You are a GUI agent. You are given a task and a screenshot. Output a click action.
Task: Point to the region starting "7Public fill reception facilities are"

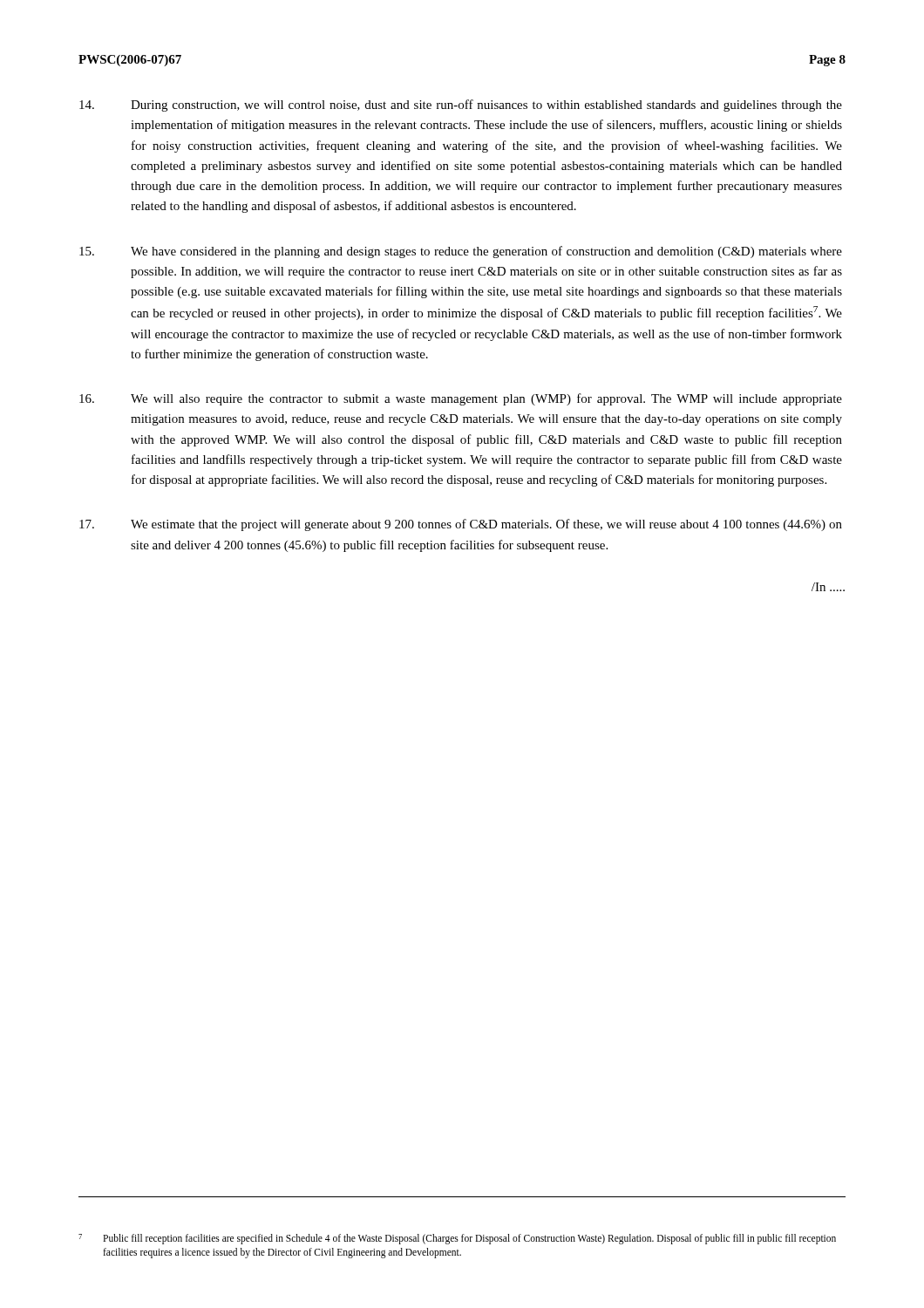click(x=461, y=1245)
